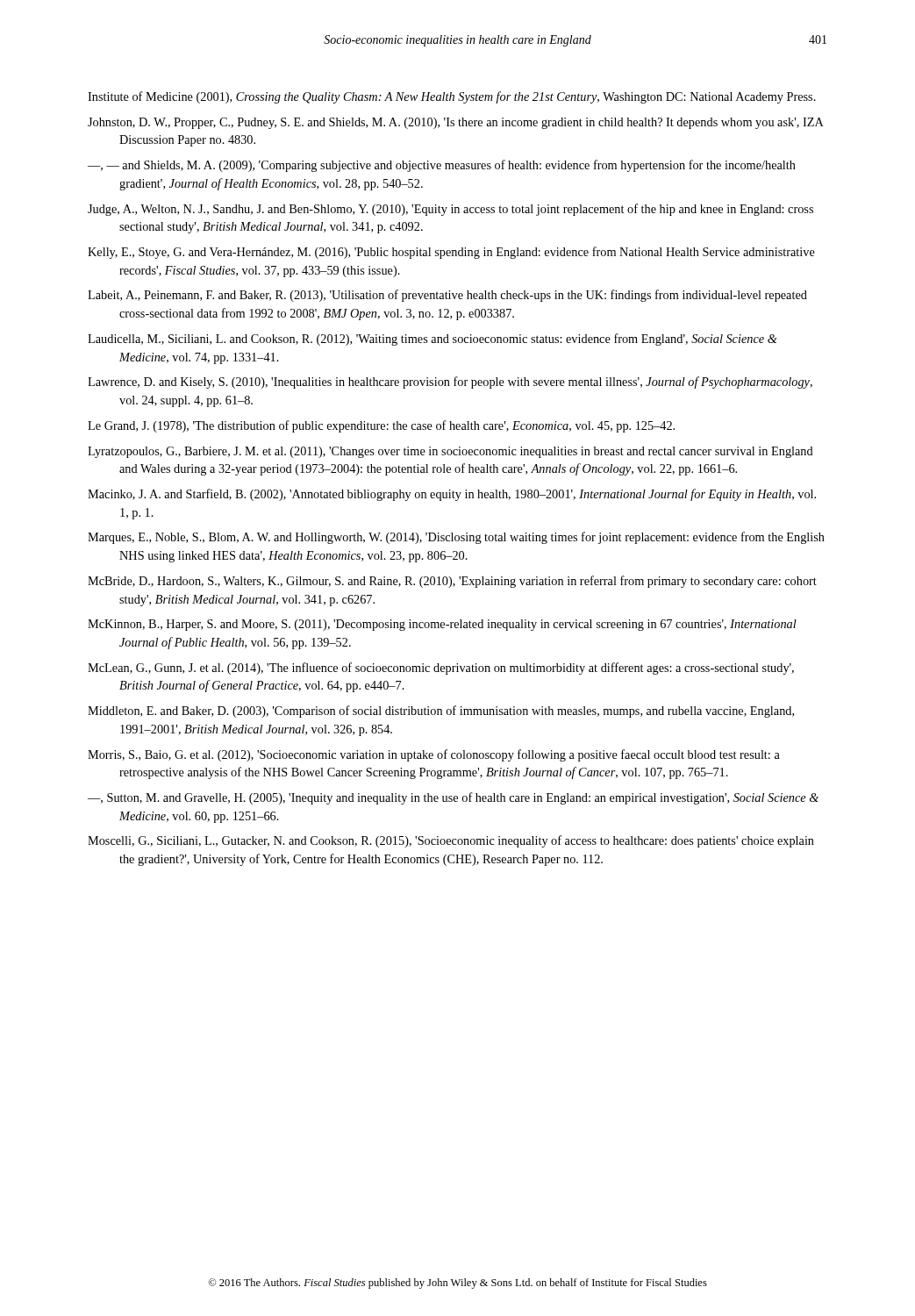
Task: Navigate to the block starting "McBride, D., Hardoon, S.,"
Action: click(452, 590)
